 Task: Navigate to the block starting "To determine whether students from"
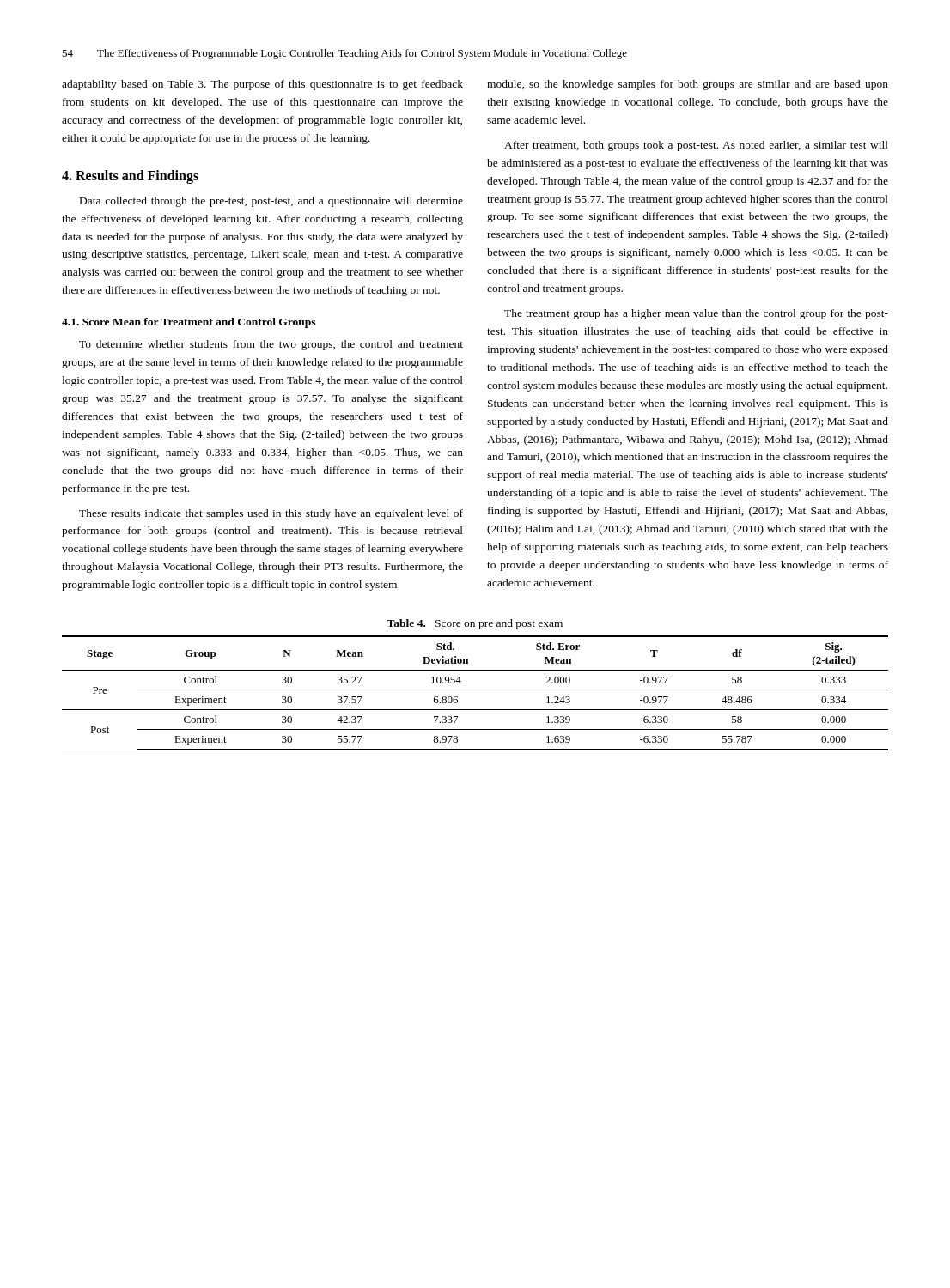tap(262, 417)
